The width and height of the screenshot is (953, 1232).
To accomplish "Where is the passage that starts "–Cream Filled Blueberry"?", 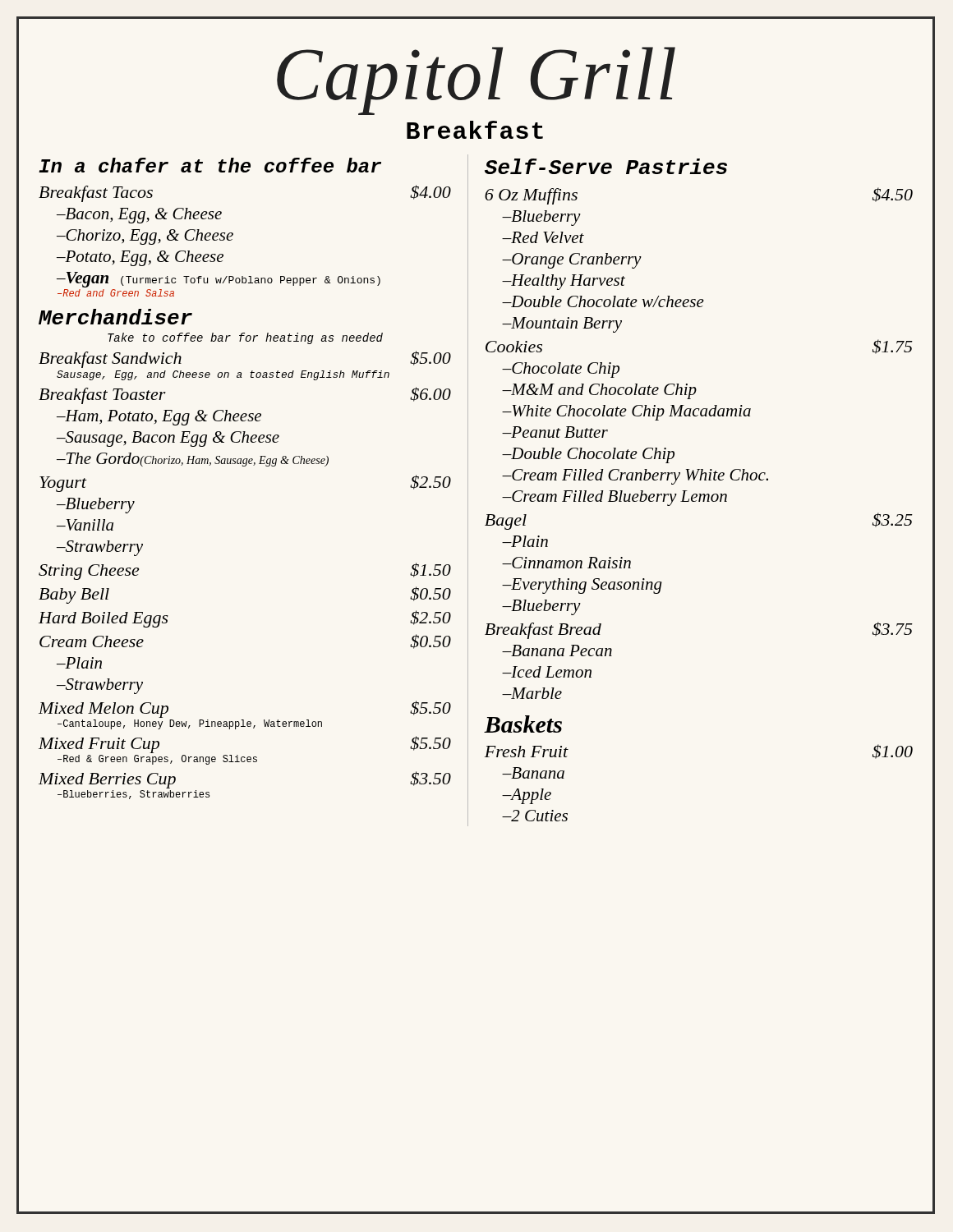I will (699, 496).
